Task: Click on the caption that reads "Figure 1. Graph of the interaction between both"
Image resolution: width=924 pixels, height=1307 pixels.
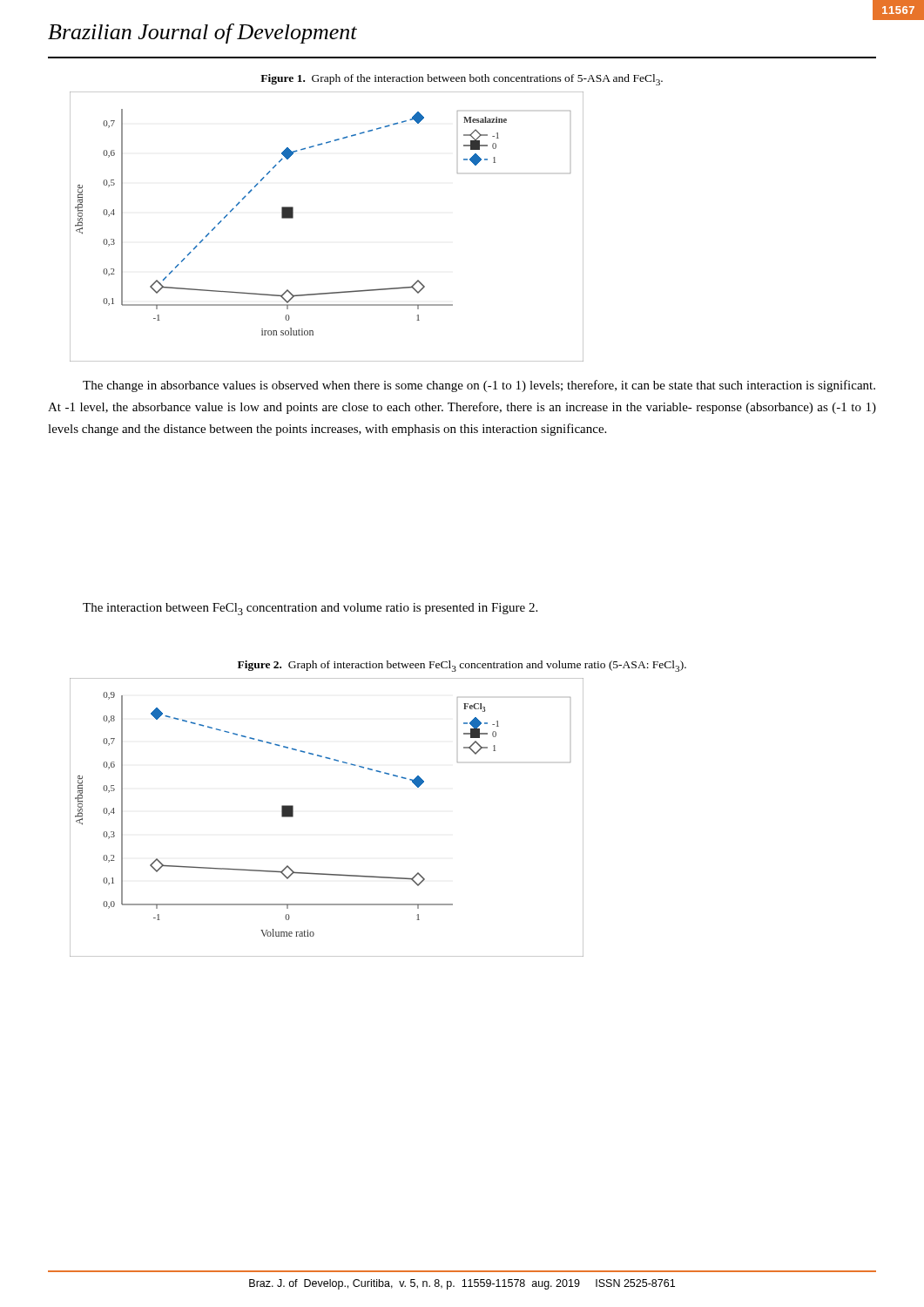Action: point(462,79)
